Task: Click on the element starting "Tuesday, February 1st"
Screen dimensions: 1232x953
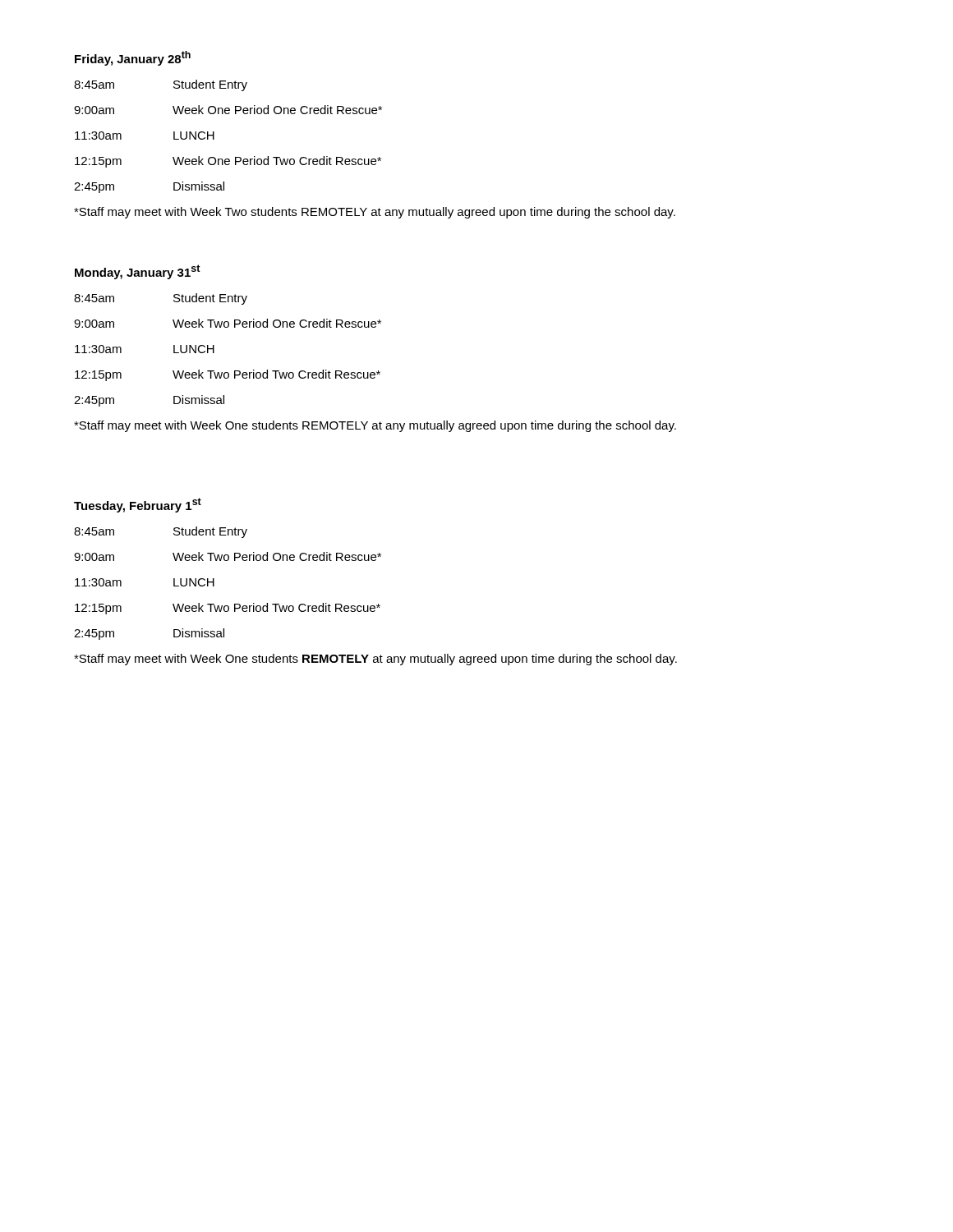Action: point(138,504)
